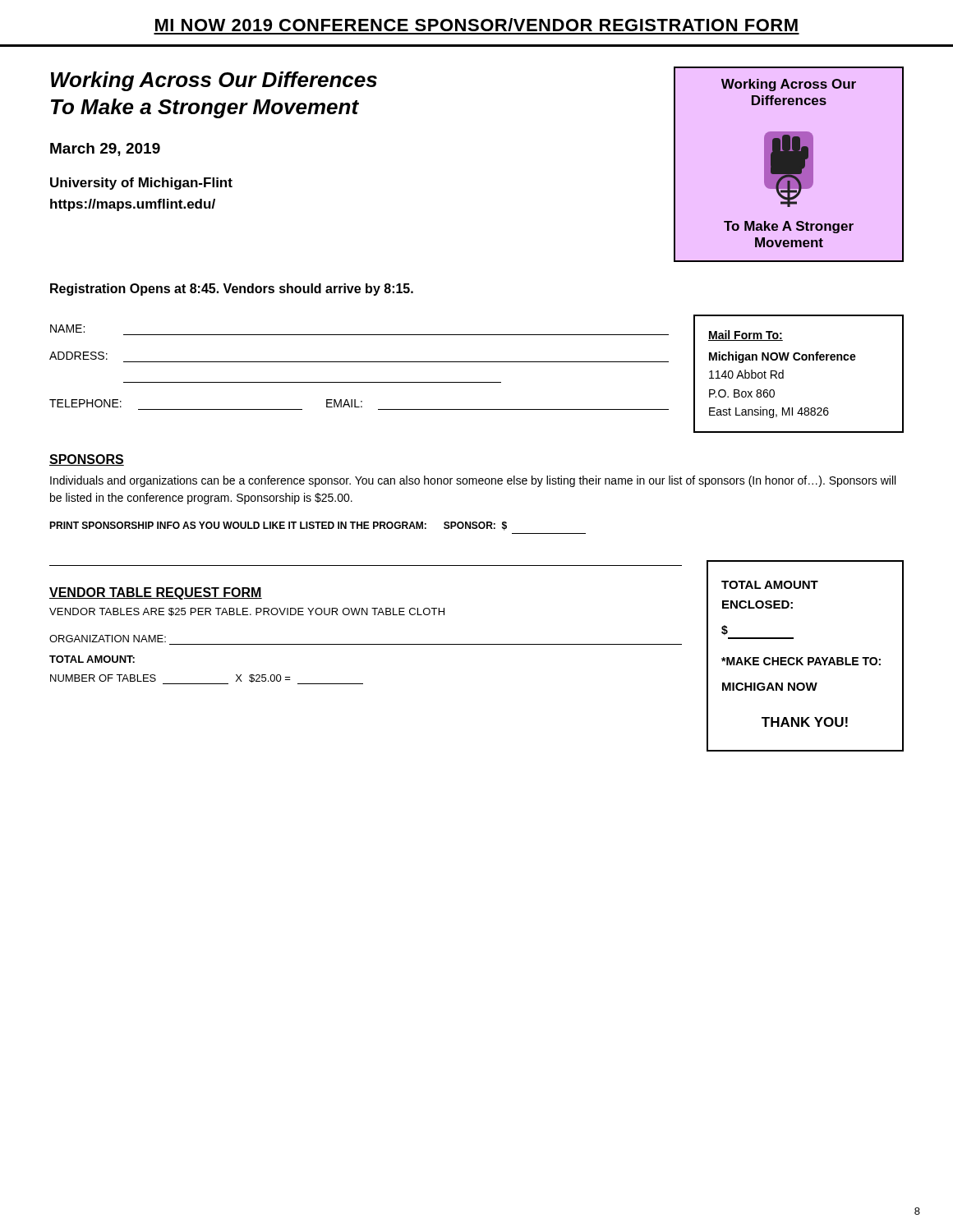Find the logo
This screenshot has width=953, height=1232.
coord(789,164)
